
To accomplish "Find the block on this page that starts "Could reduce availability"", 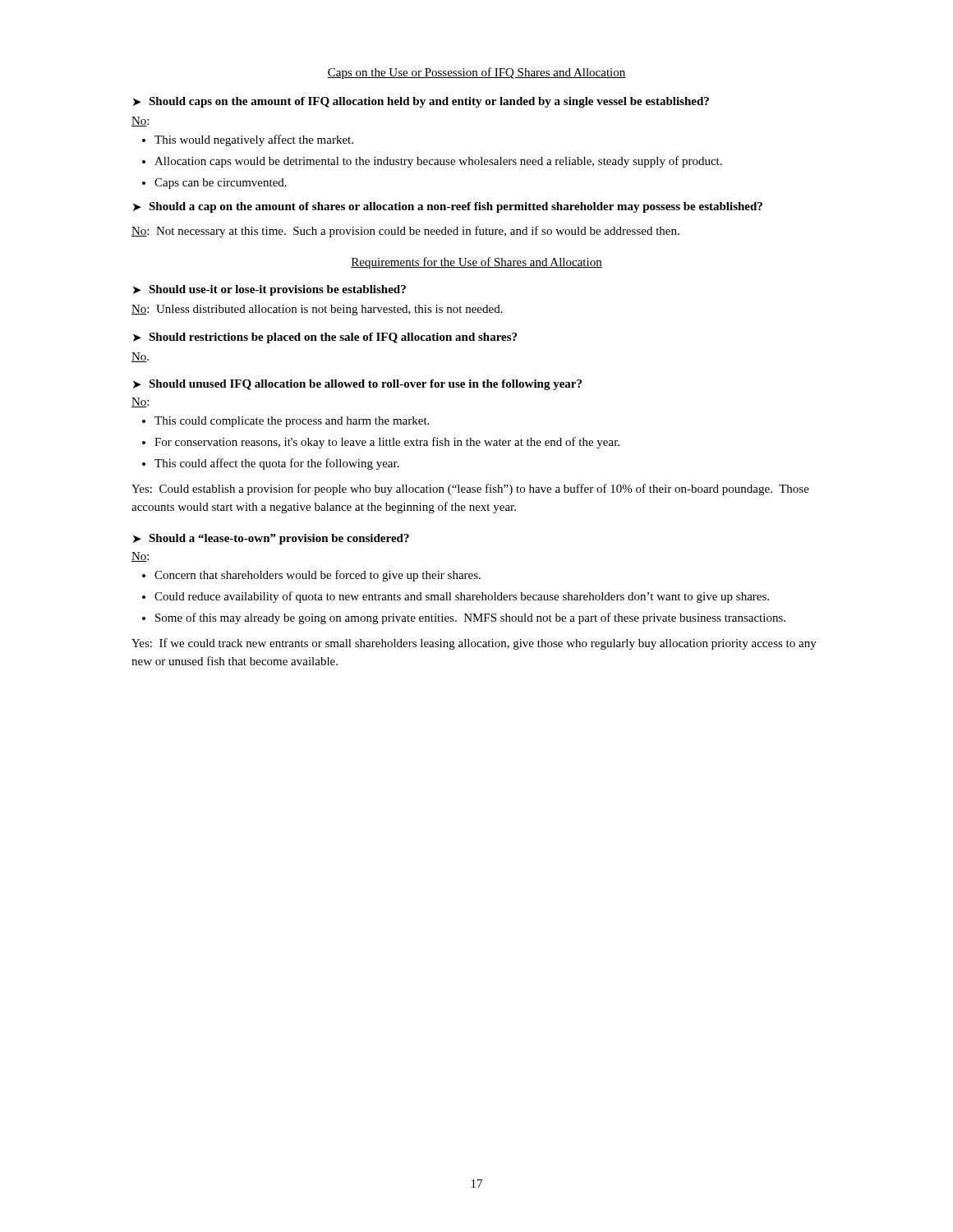I will point(462,596).
